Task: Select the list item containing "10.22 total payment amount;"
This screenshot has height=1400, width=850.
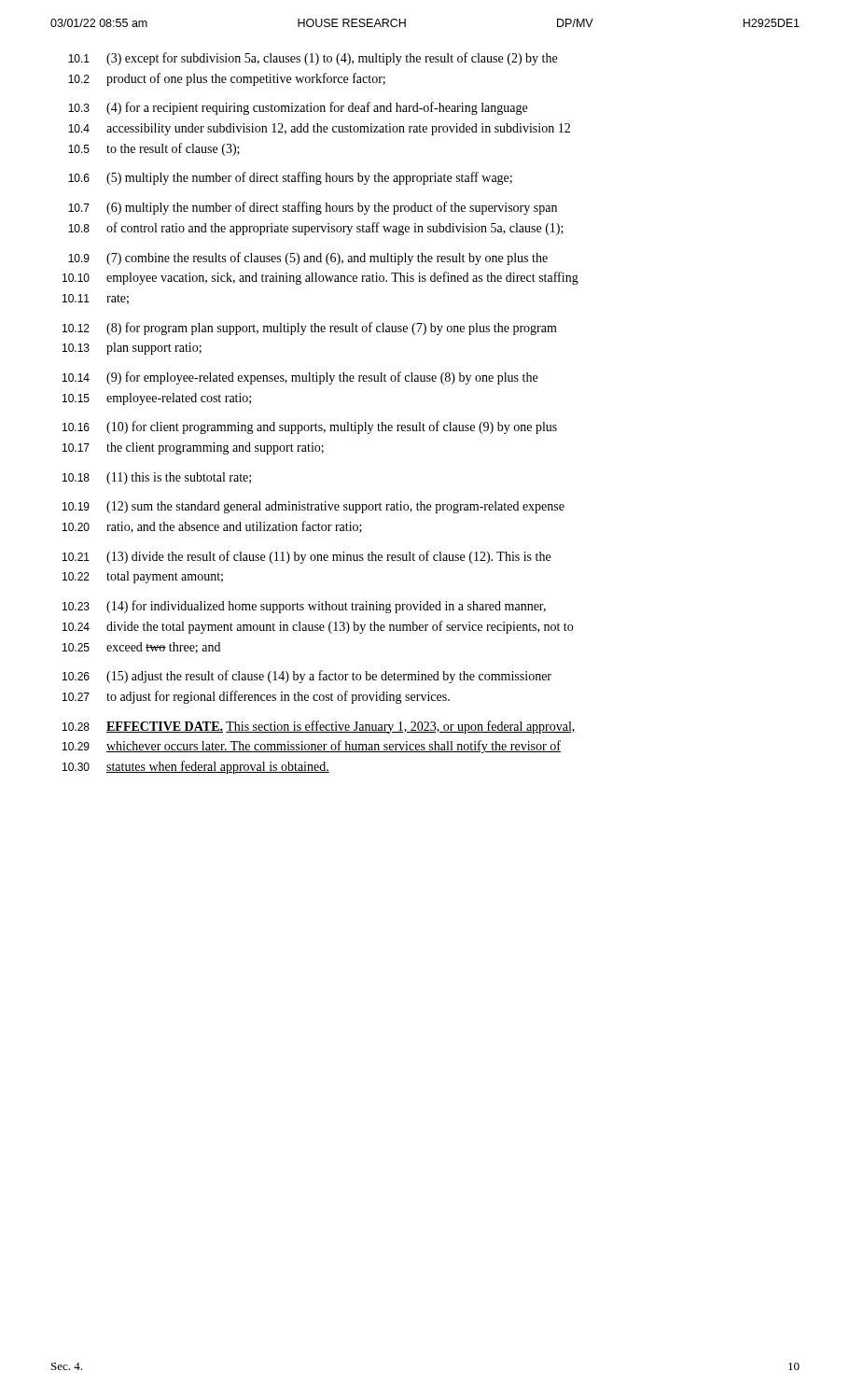Action: click(x=143, y=577)
